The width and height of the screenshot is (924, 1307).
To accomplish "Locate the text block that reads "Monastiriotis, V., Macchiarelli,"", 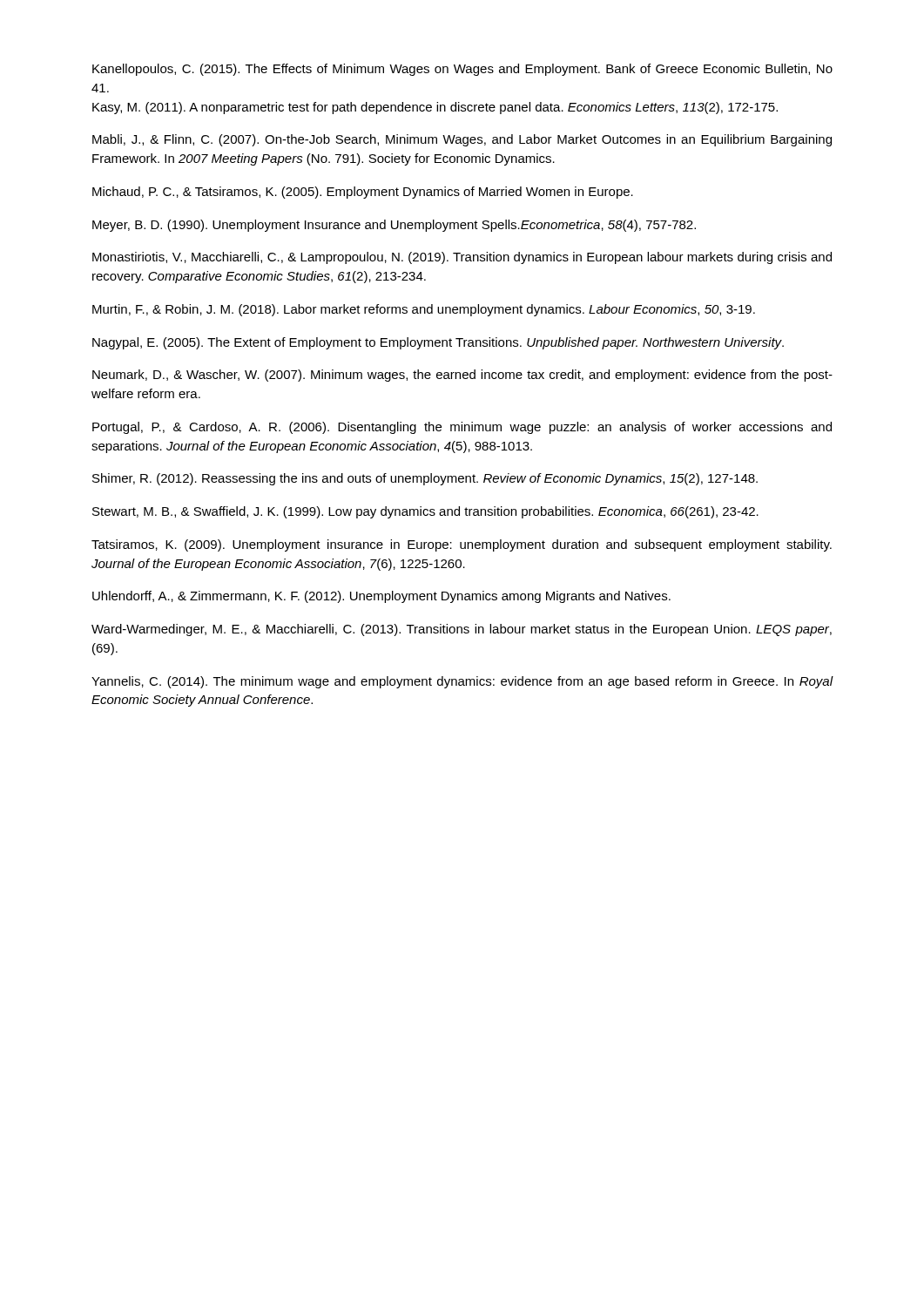I will 462,266.
